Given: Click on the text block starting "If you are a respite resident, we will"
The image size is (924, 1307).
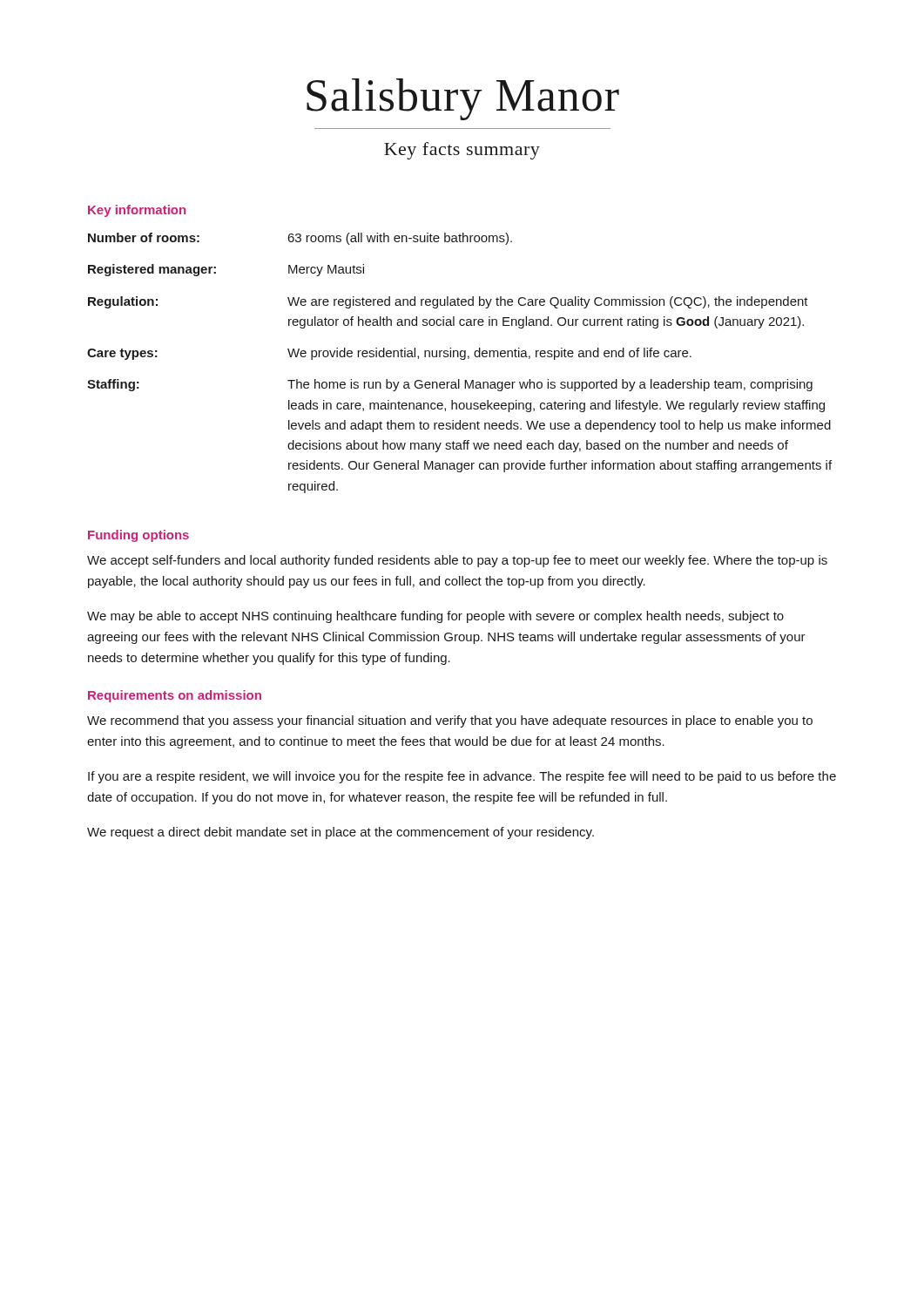Looking at the screenshot, I should tap(462, 787).
